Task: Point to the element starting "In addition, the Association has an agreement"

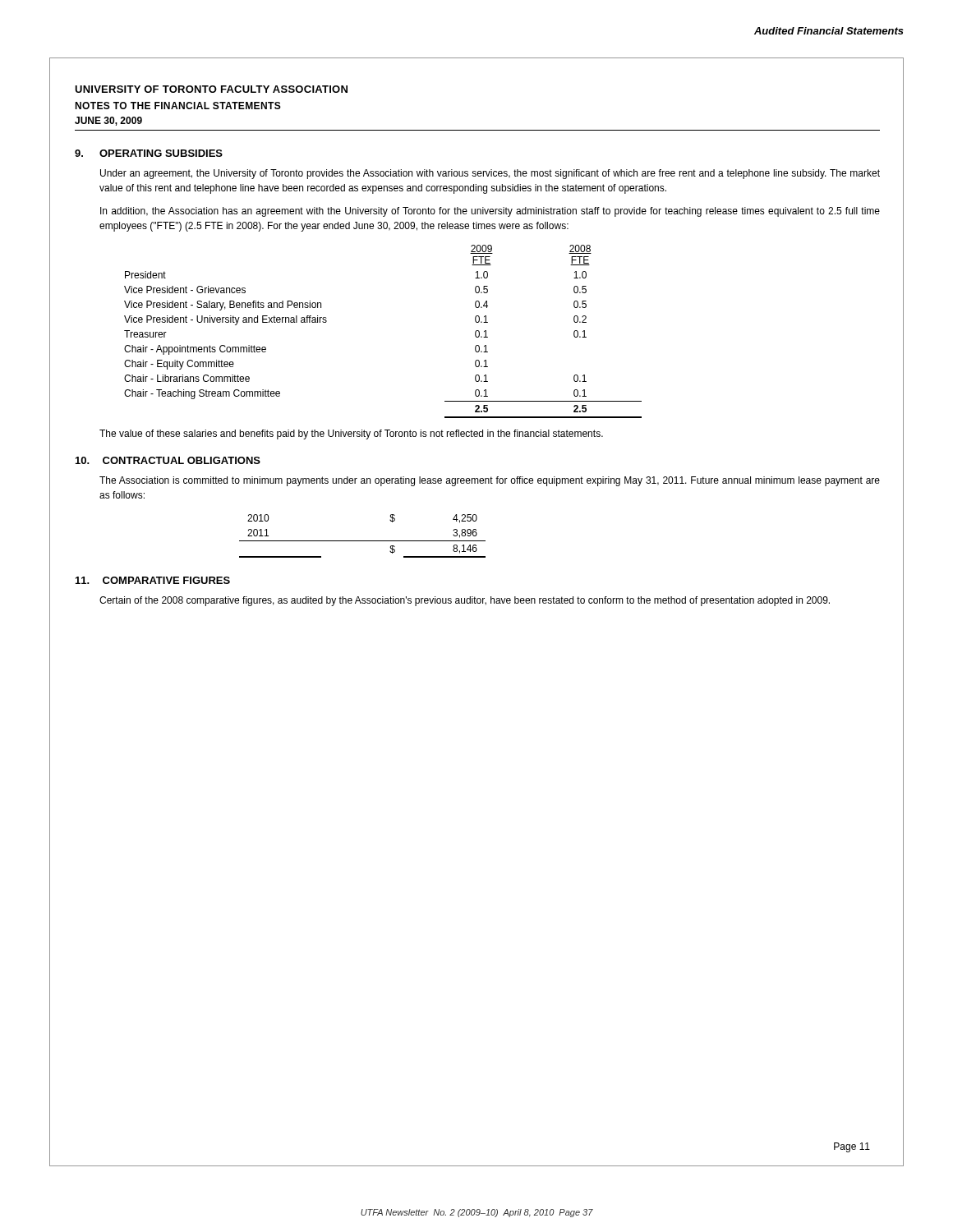Action: (x=490, y=218)
